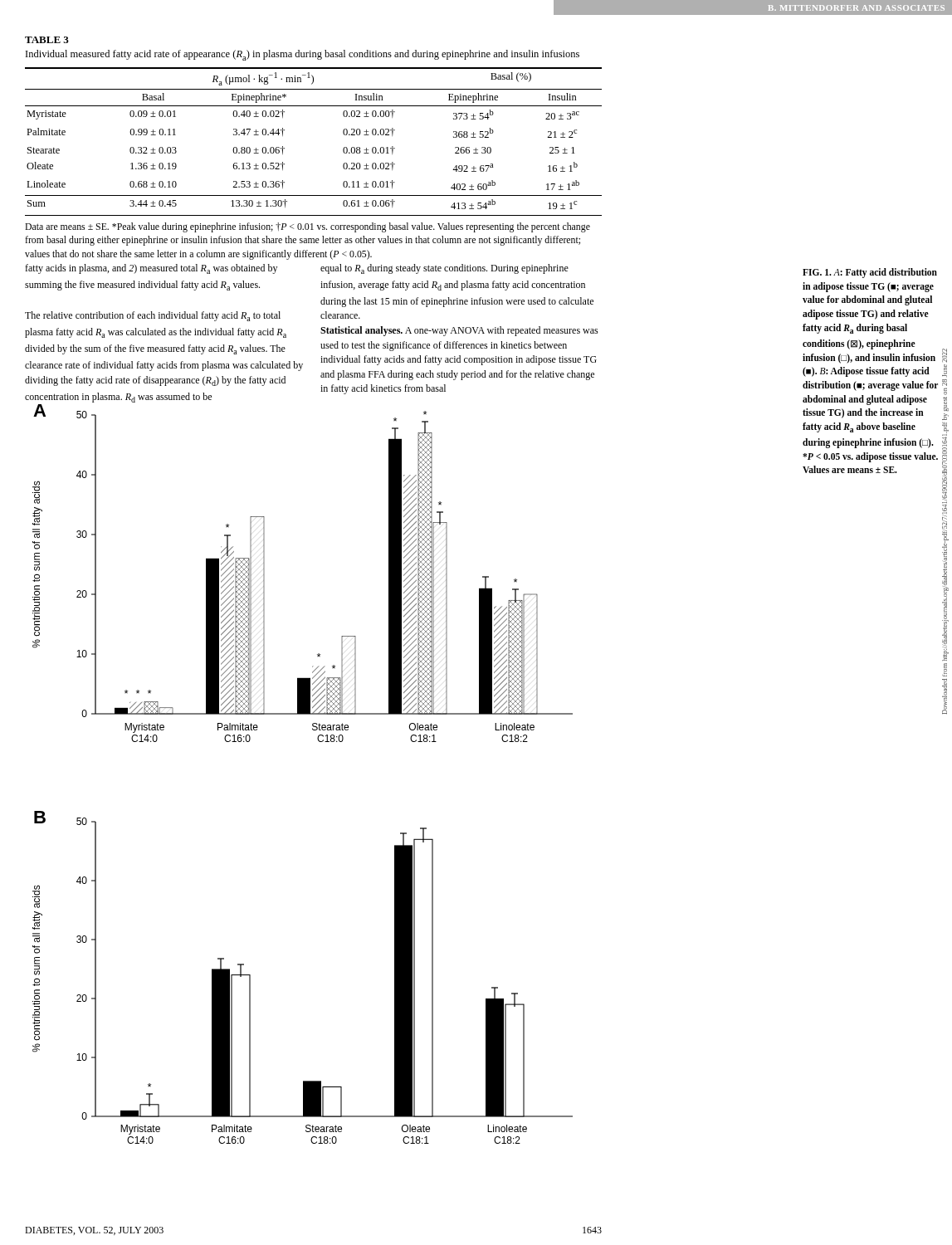This screenshot has width=952, height=1245.
Task: Click on the footnote that says "Data are means ± SE."
Action: [x=307, y=240]
